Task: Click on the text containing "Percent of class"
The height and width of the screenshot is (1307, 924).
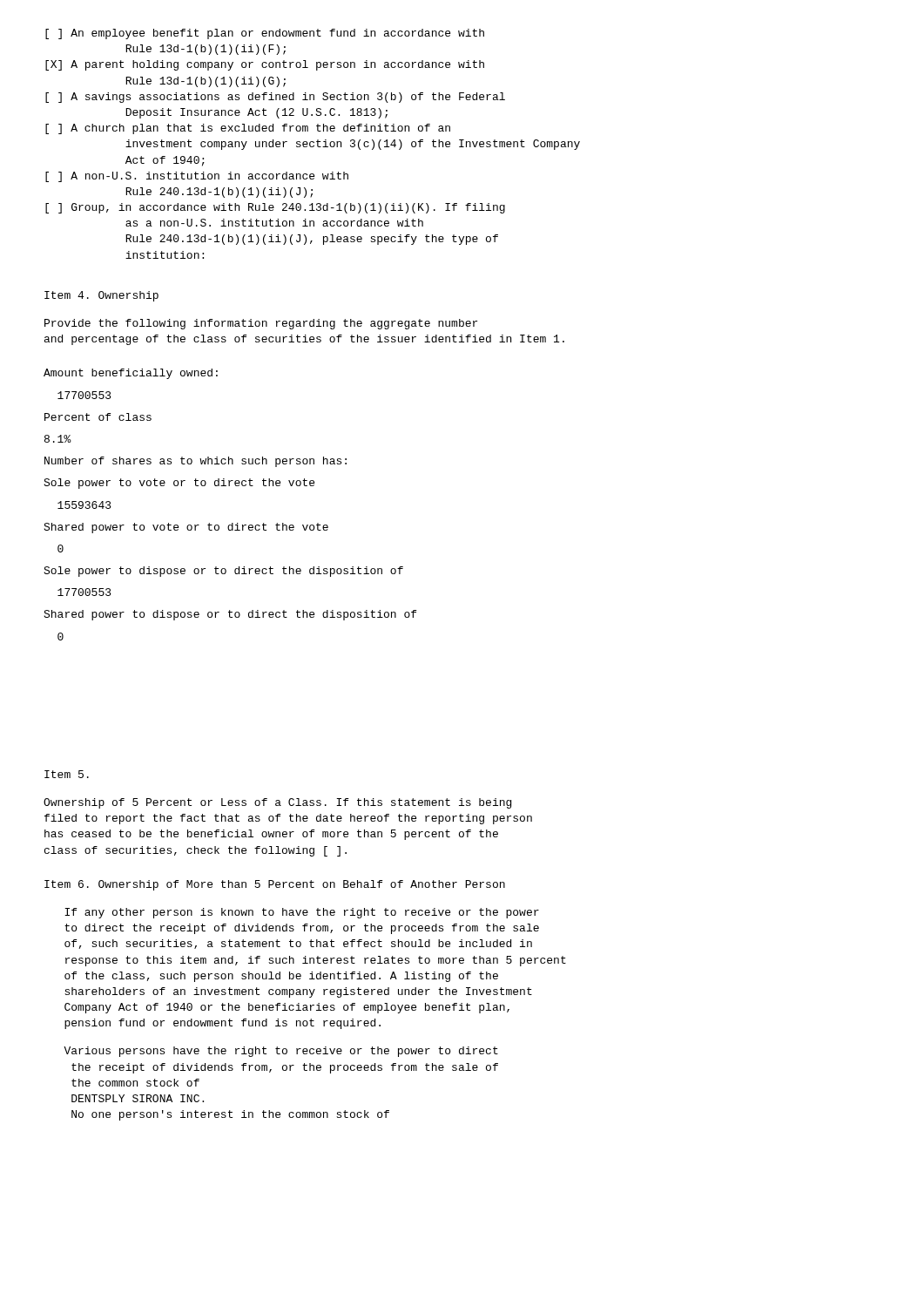Action: (98, 418)
